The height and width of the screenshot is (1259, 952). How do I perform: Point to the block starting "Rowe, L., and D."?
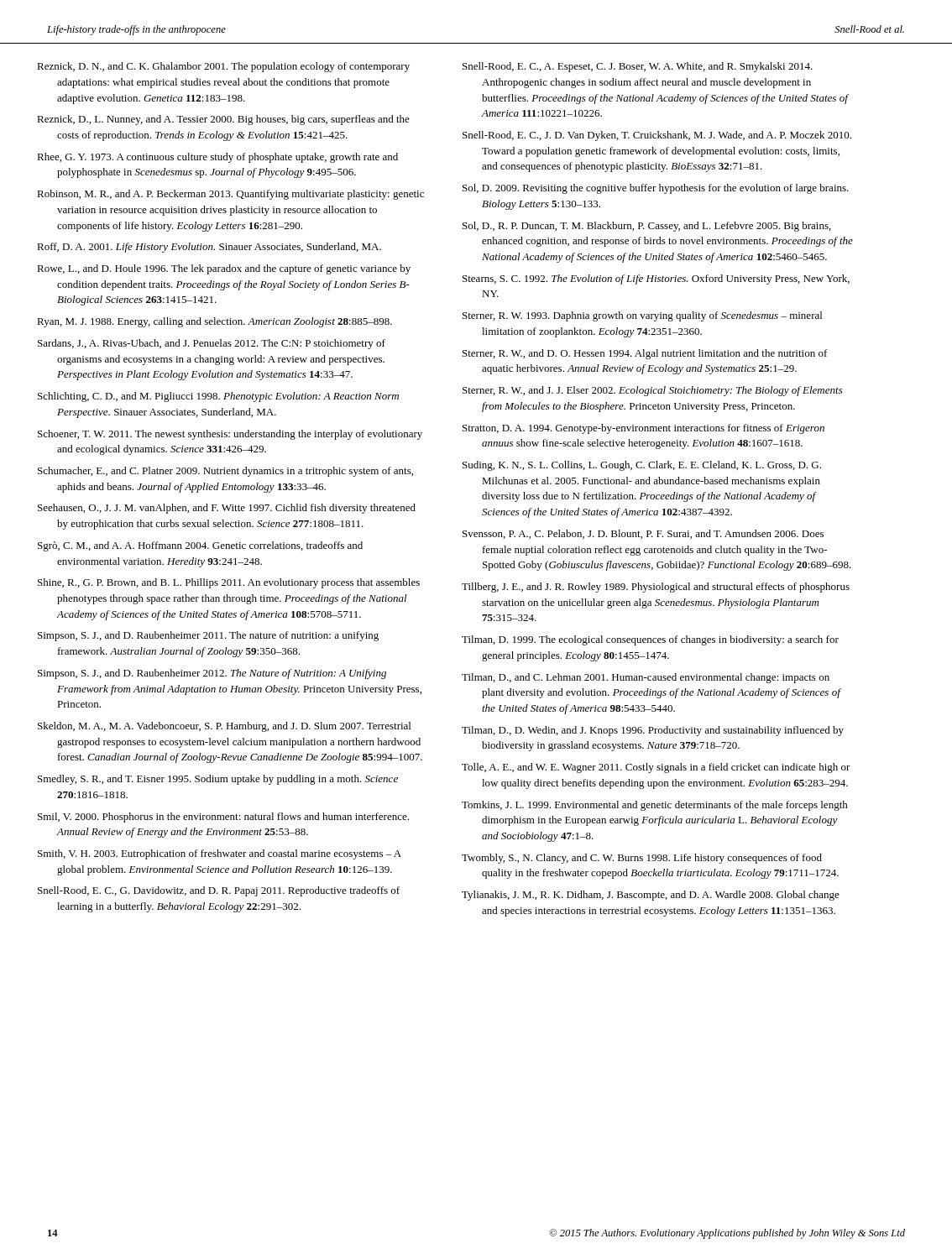click(x=224, y=284)
